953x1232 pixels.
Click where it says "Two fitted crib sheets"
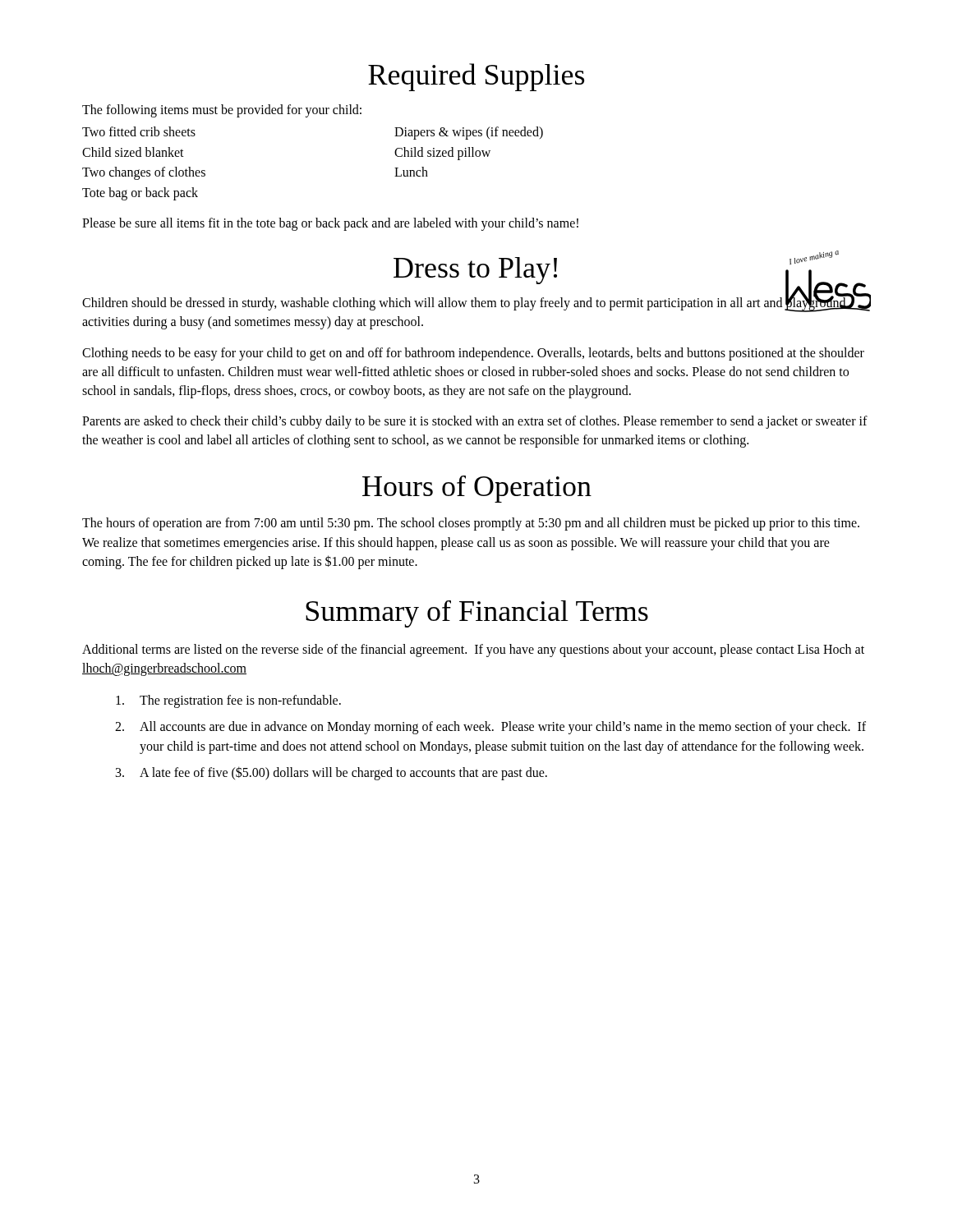tap(139, 132)
